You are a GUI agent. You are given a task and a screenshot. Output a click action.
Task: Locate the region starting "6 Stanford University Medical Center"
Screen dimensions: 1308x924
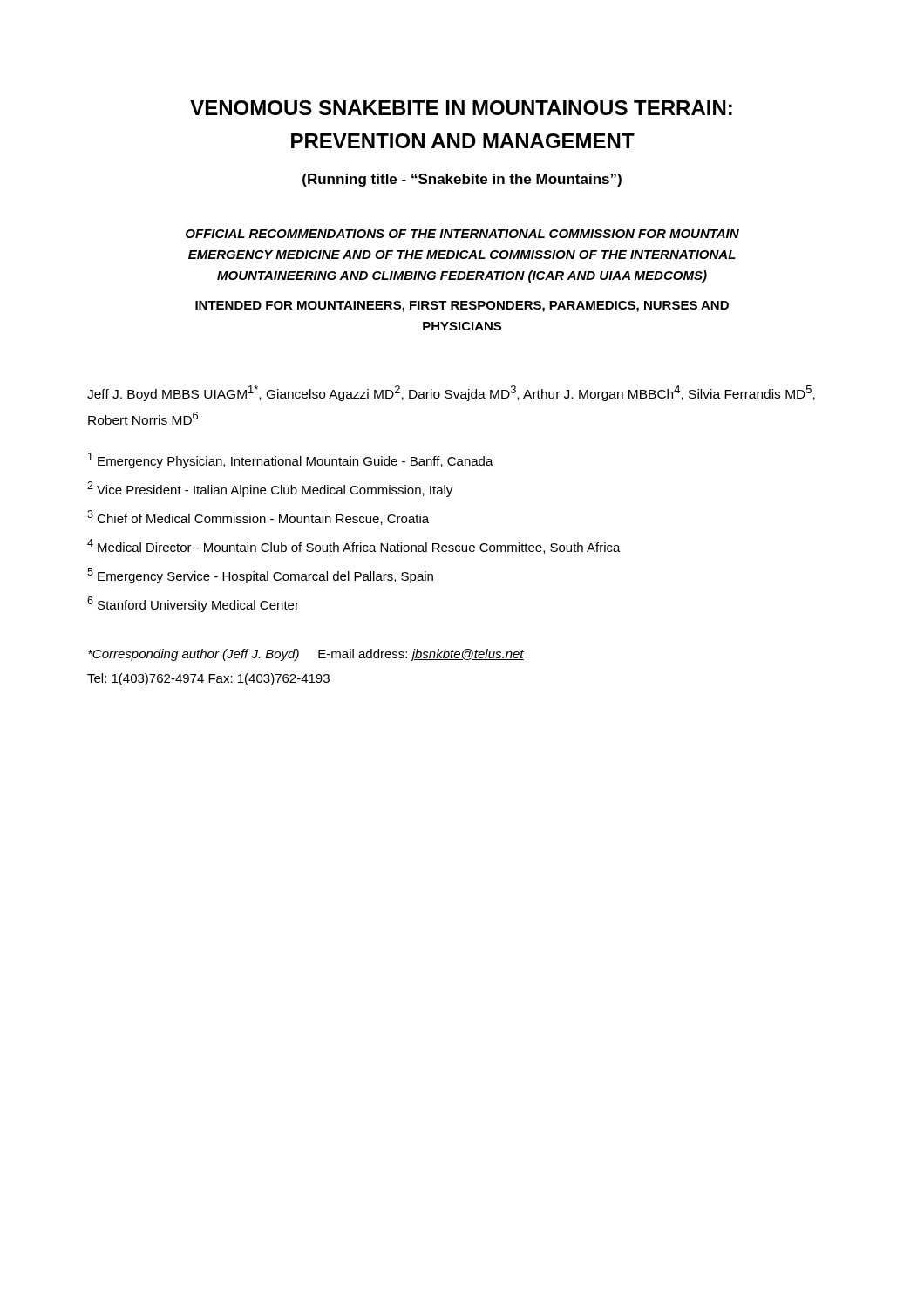point(193,603)
